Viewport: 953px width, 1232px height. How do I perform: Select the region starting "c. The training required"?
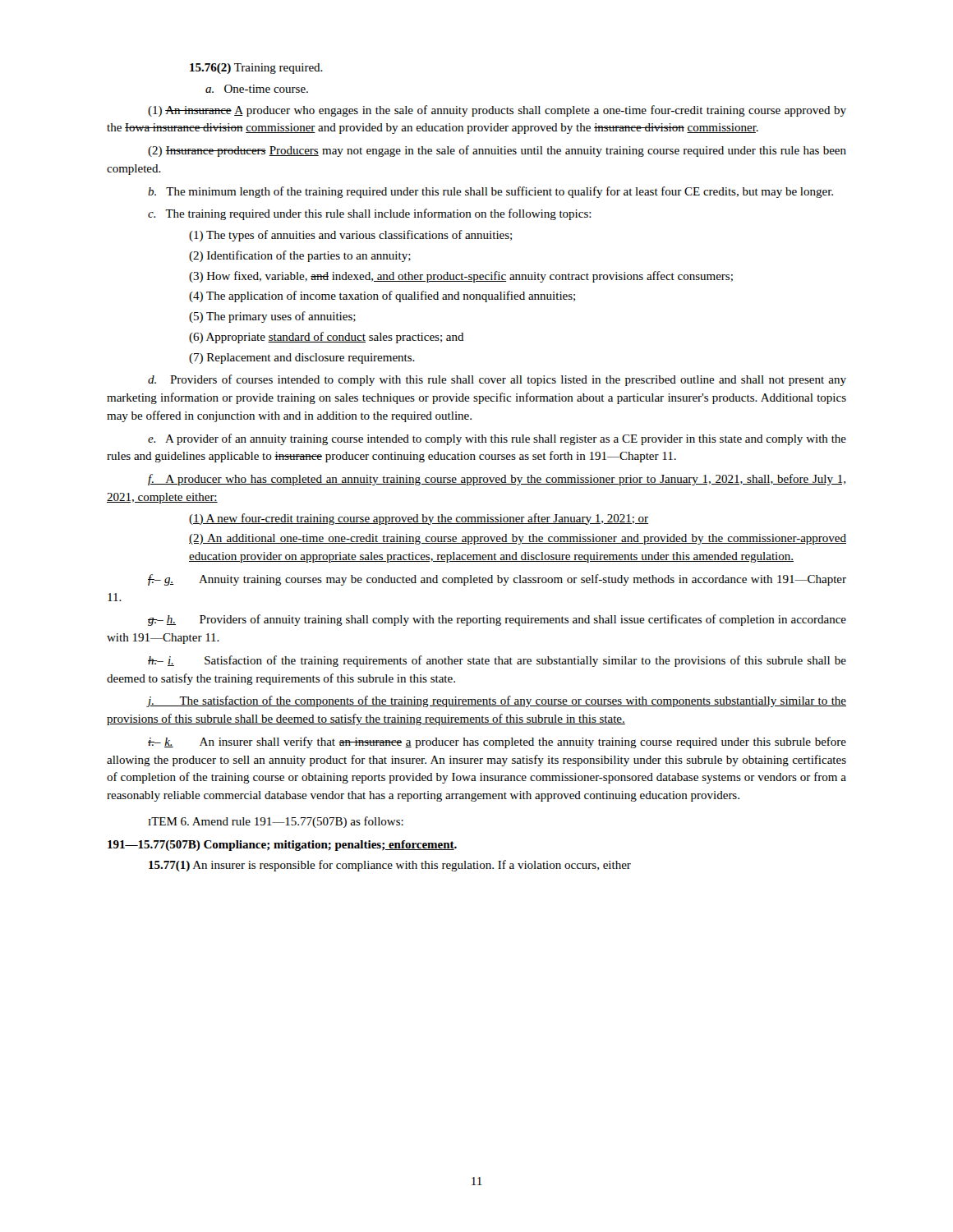tap(370, 214)
